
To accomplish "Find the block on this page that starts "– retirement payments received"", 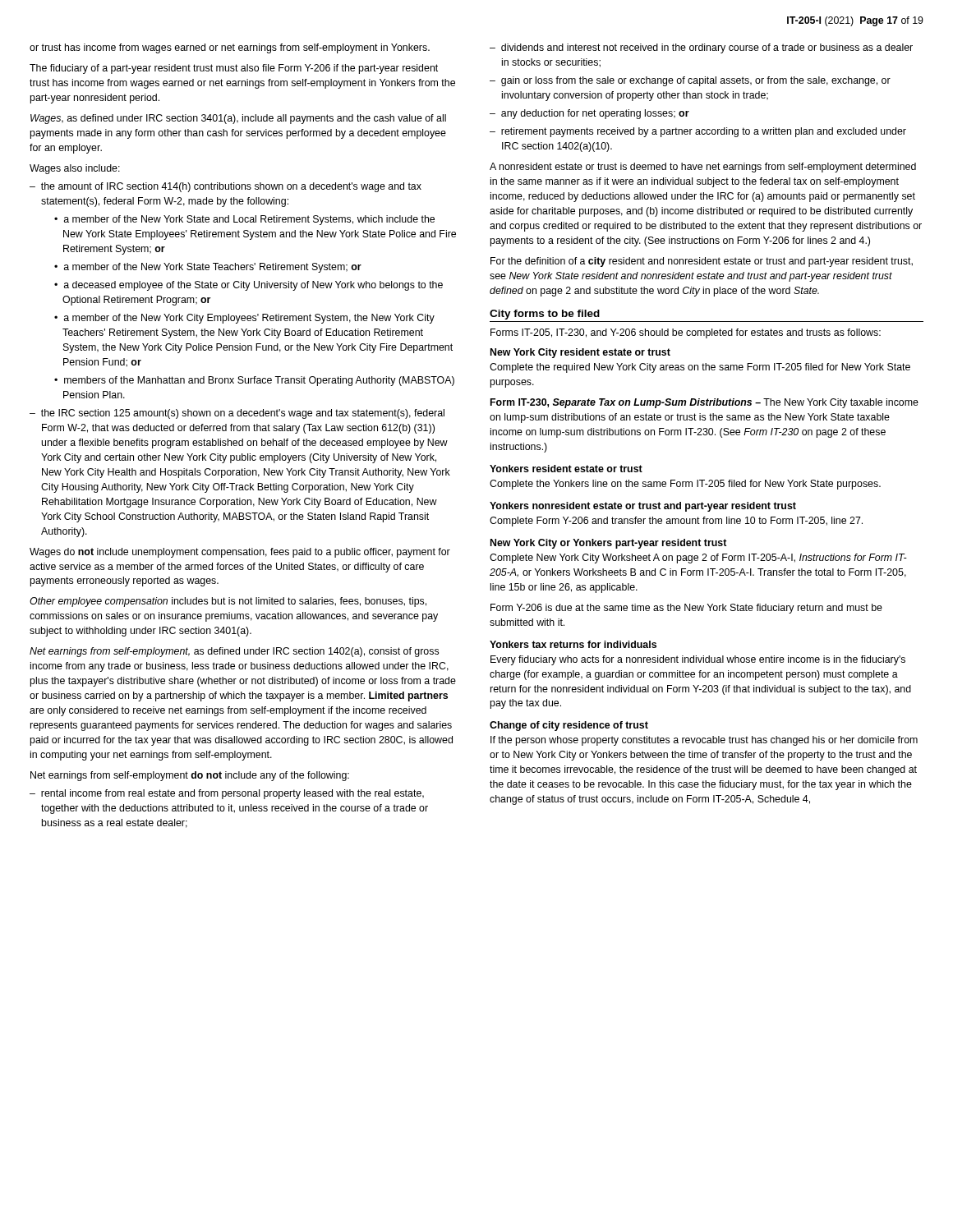I will (698, 139).
